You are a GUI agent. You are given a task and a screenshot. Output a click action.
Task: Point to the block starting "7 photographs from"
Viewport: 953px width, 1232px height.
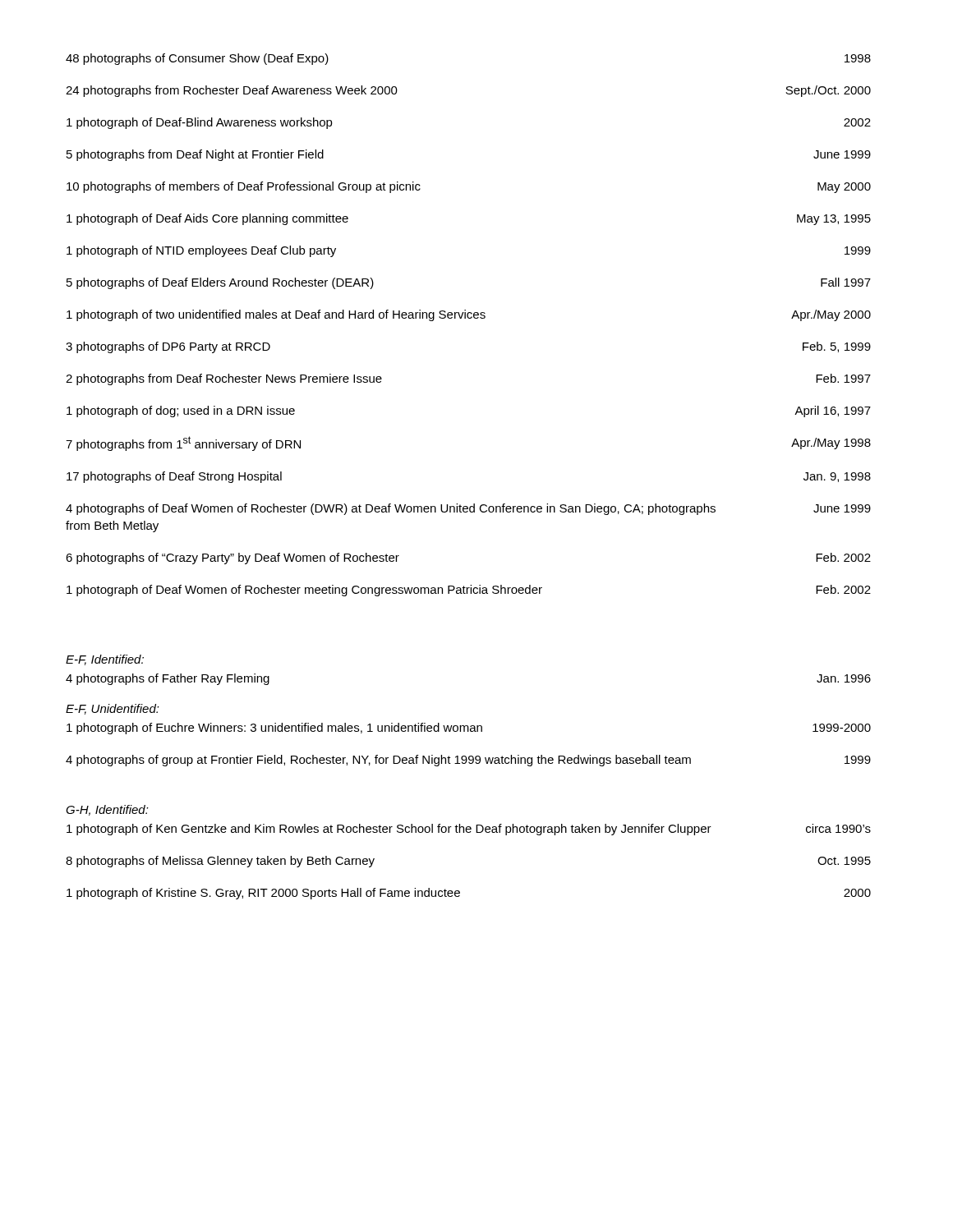[180, 443]
